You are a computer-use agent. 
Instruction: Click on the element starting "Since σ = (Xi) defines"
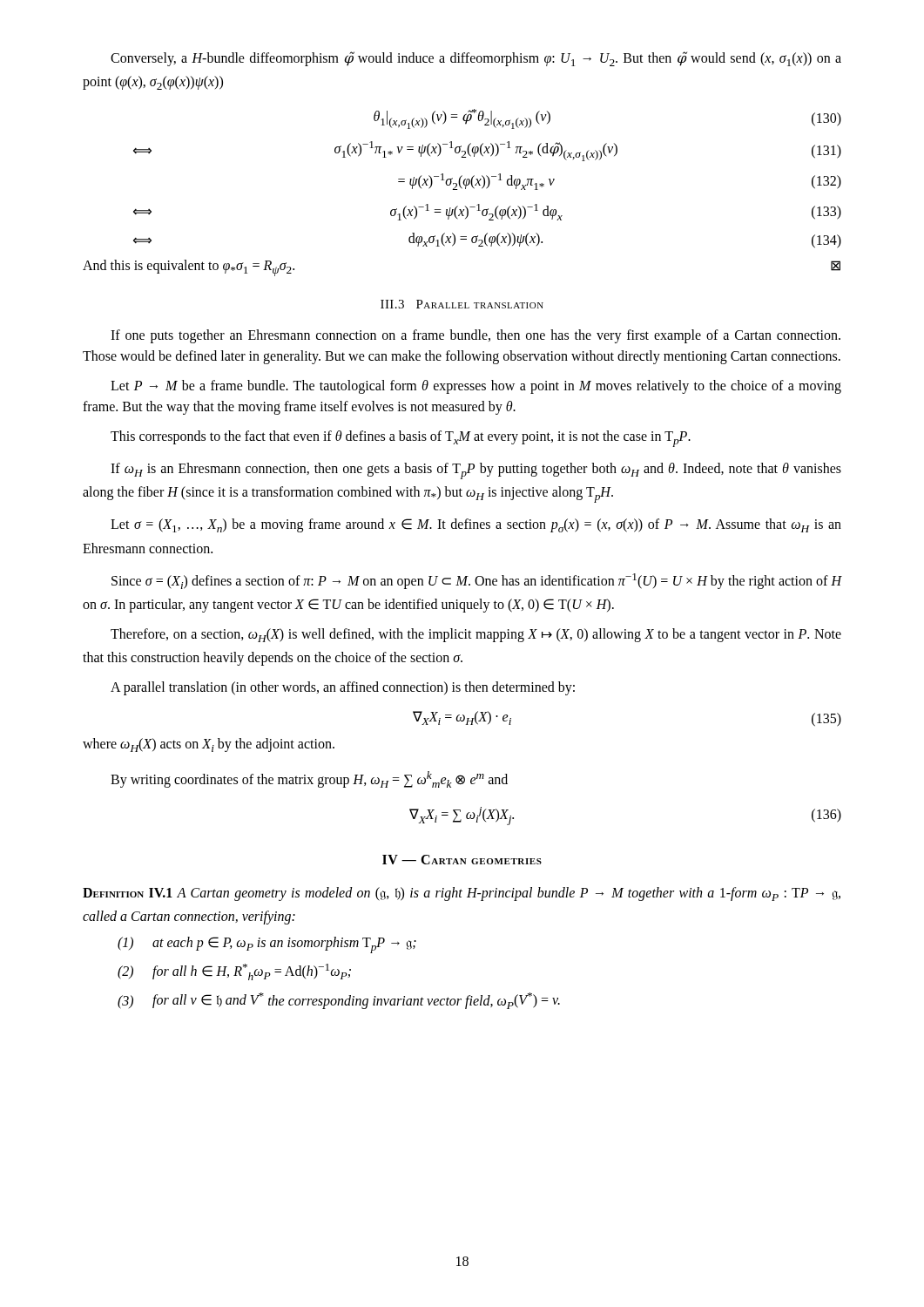coord(462,591)
